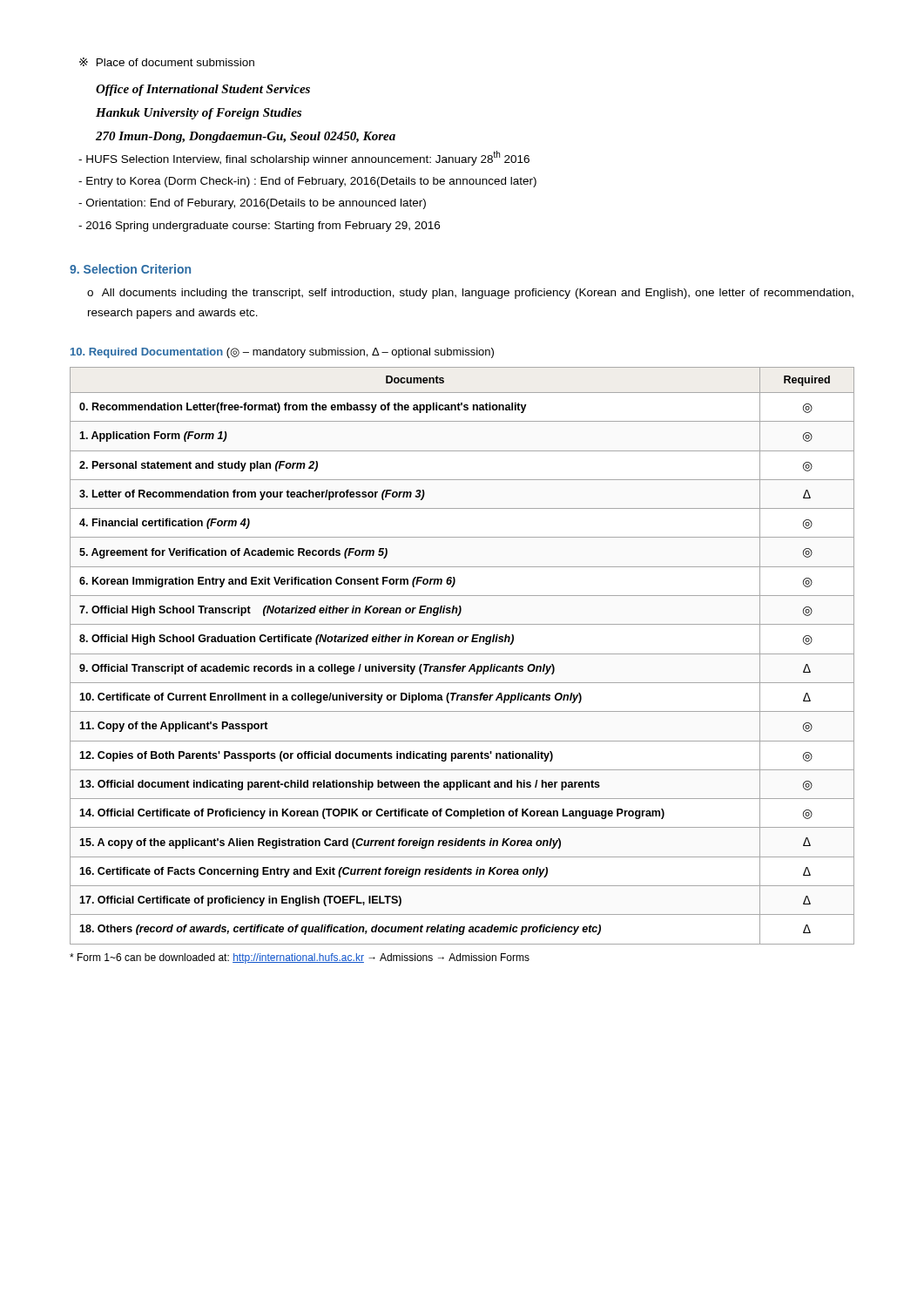Where does it say "※ Place of document submission"?

[x=167, y=62]
